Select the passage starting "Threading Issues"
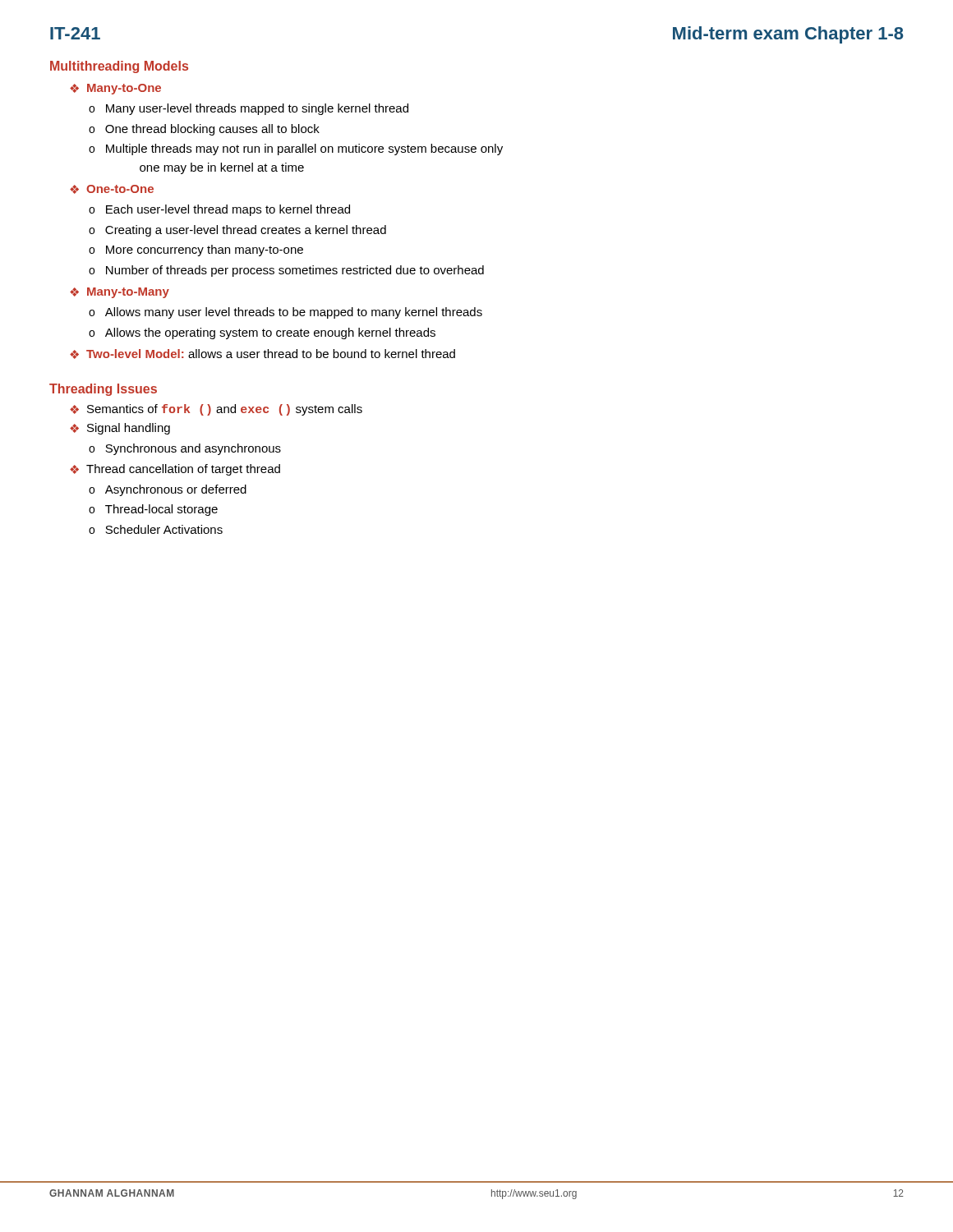Viewport: 953px width, 1232px height. click(x=103, y=389)
